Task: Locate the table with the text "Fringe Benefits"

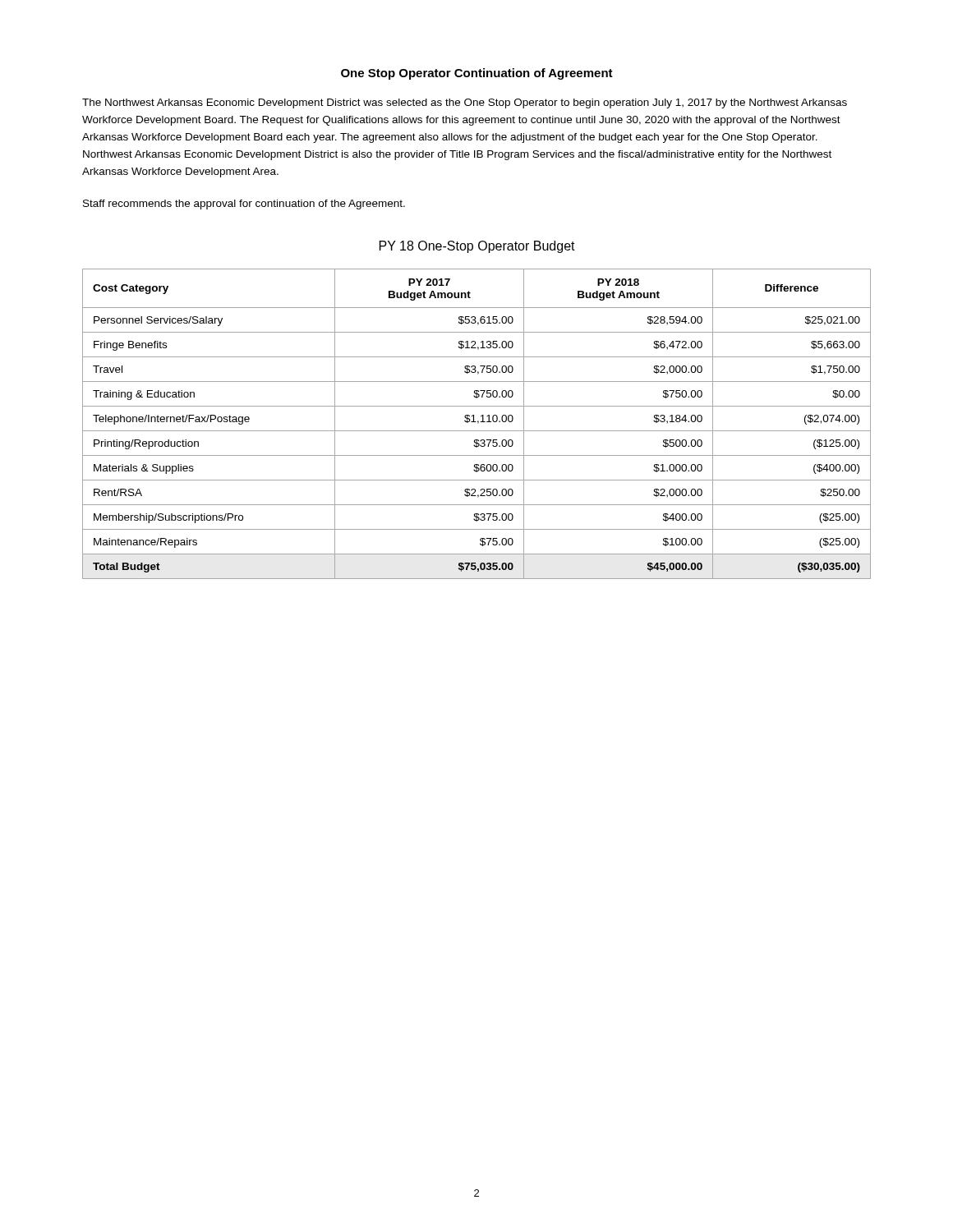Action: pyautogui.click(x=476, y=423)
